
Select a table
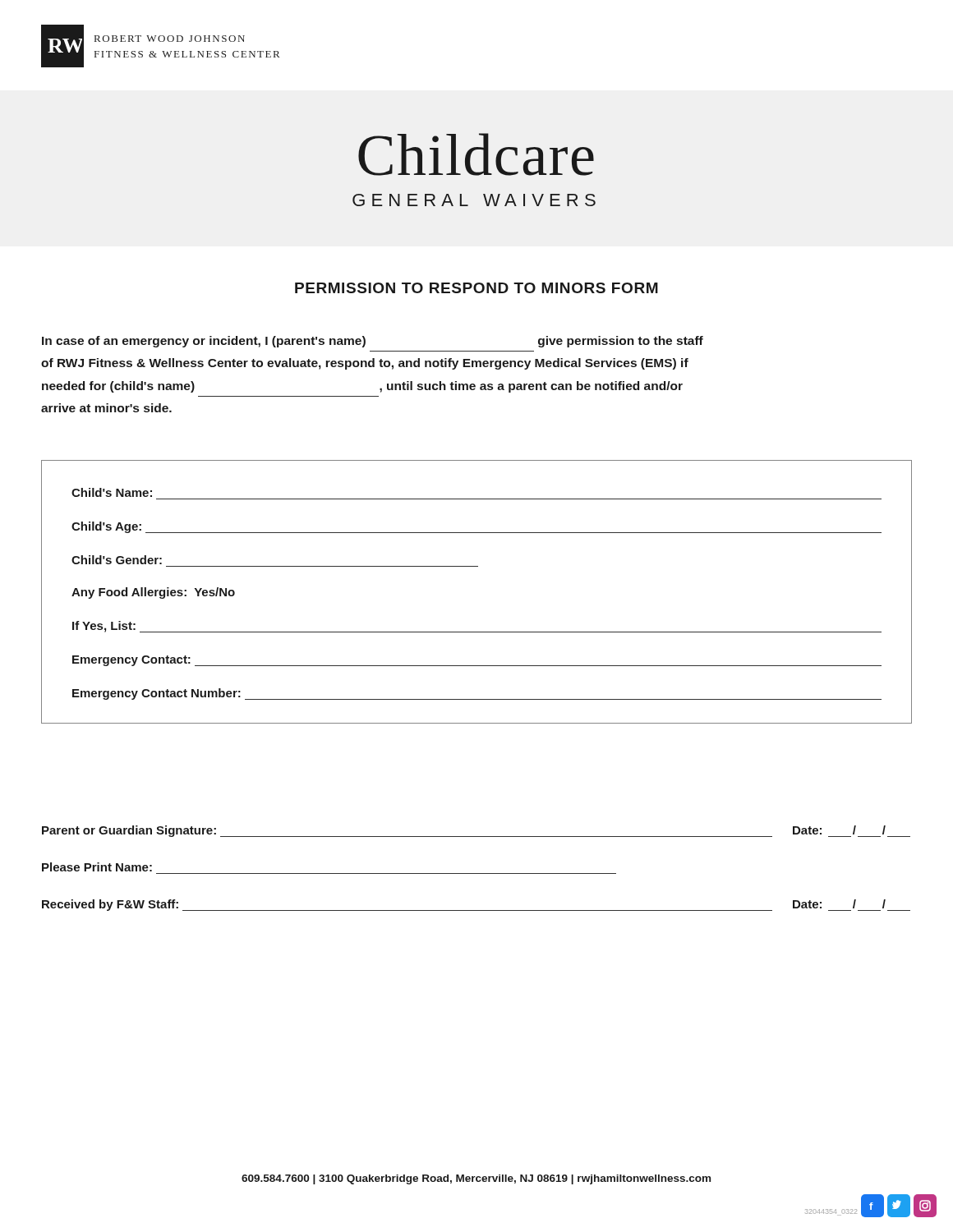476,592
